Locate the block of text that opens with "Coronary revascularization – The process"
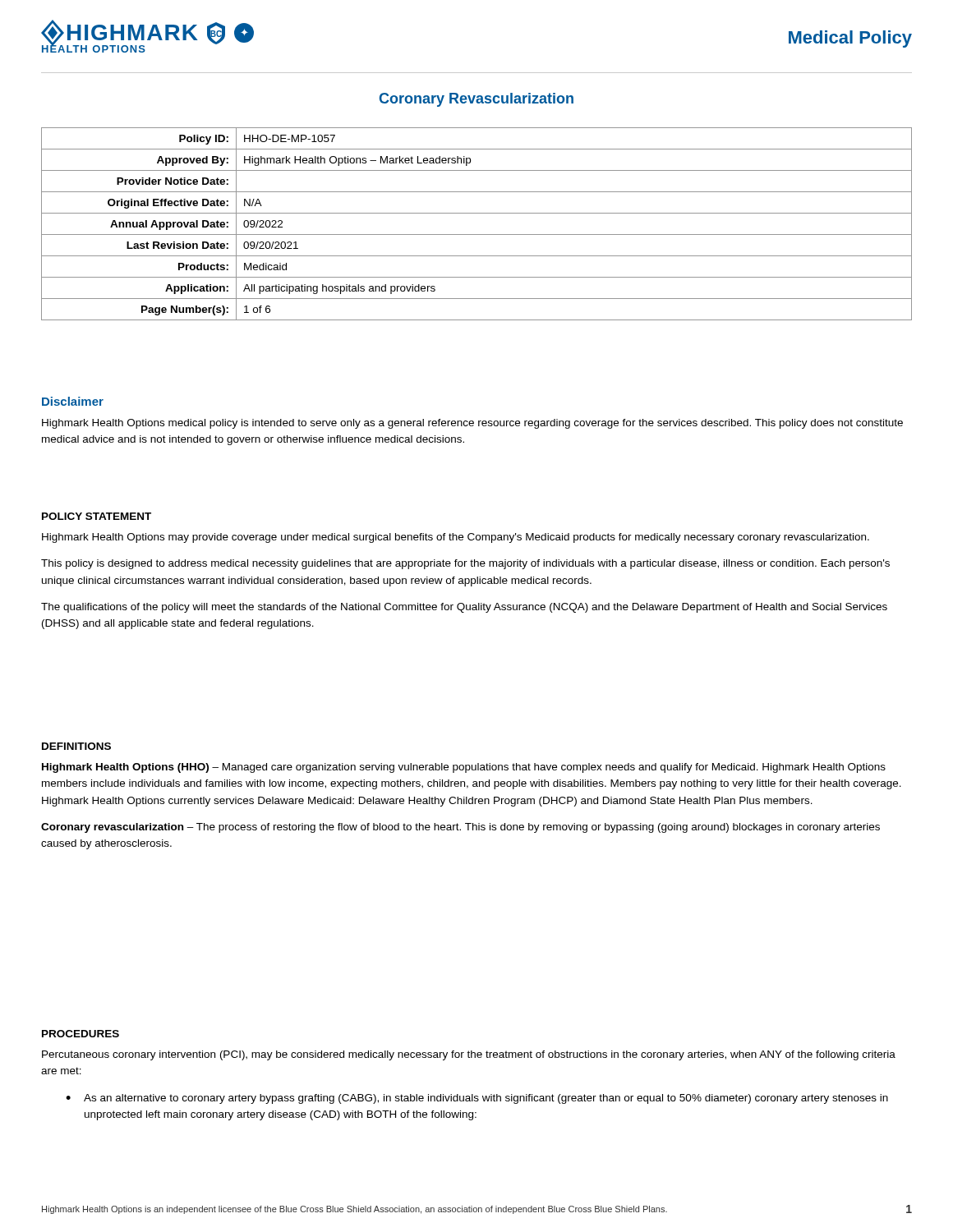The width and height of the screenshot is (953, 1232). tap(461, 835)
